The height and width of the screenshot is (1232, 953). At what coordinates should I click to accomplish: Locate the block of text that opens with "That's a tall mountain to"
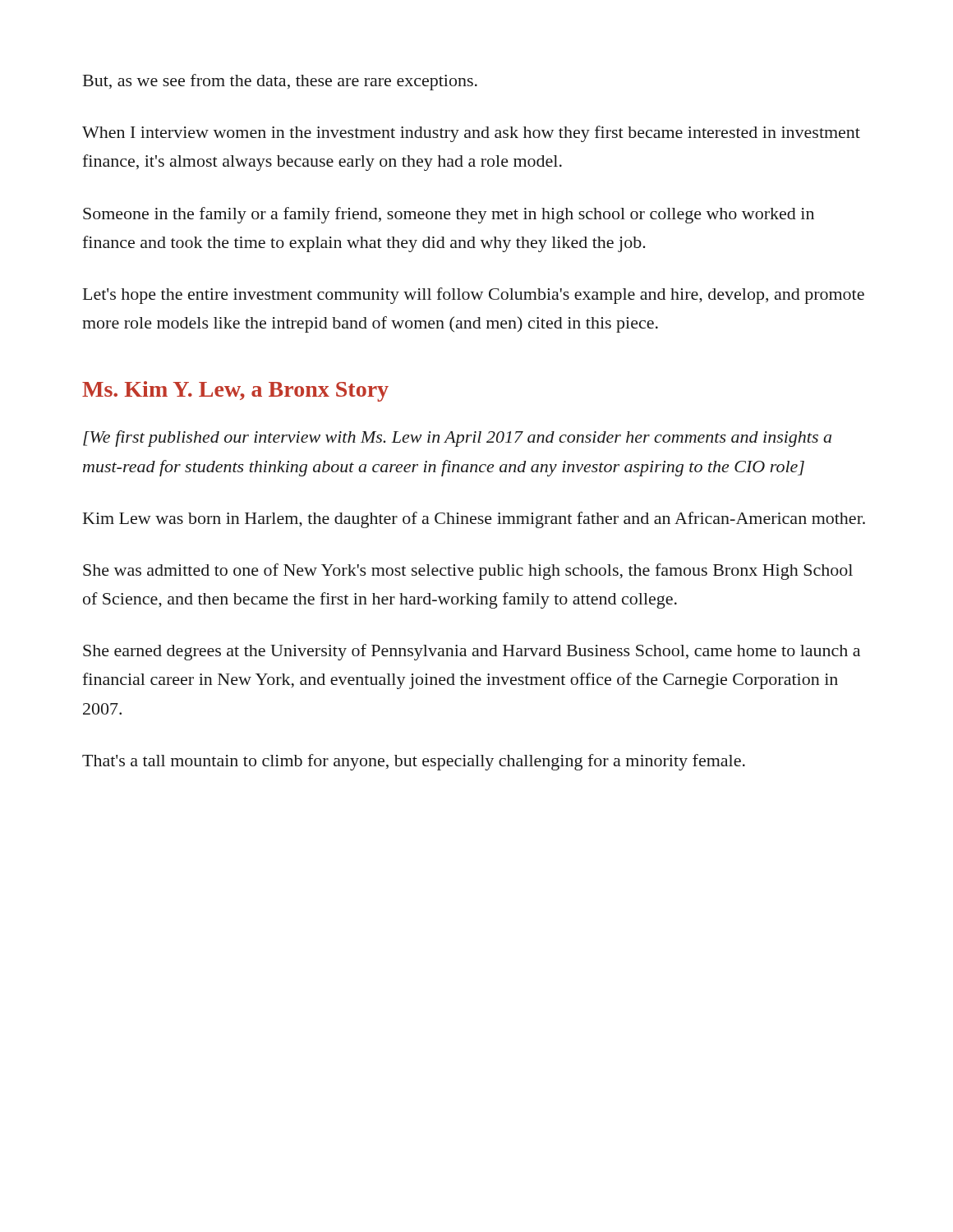(x=414, y=760)
